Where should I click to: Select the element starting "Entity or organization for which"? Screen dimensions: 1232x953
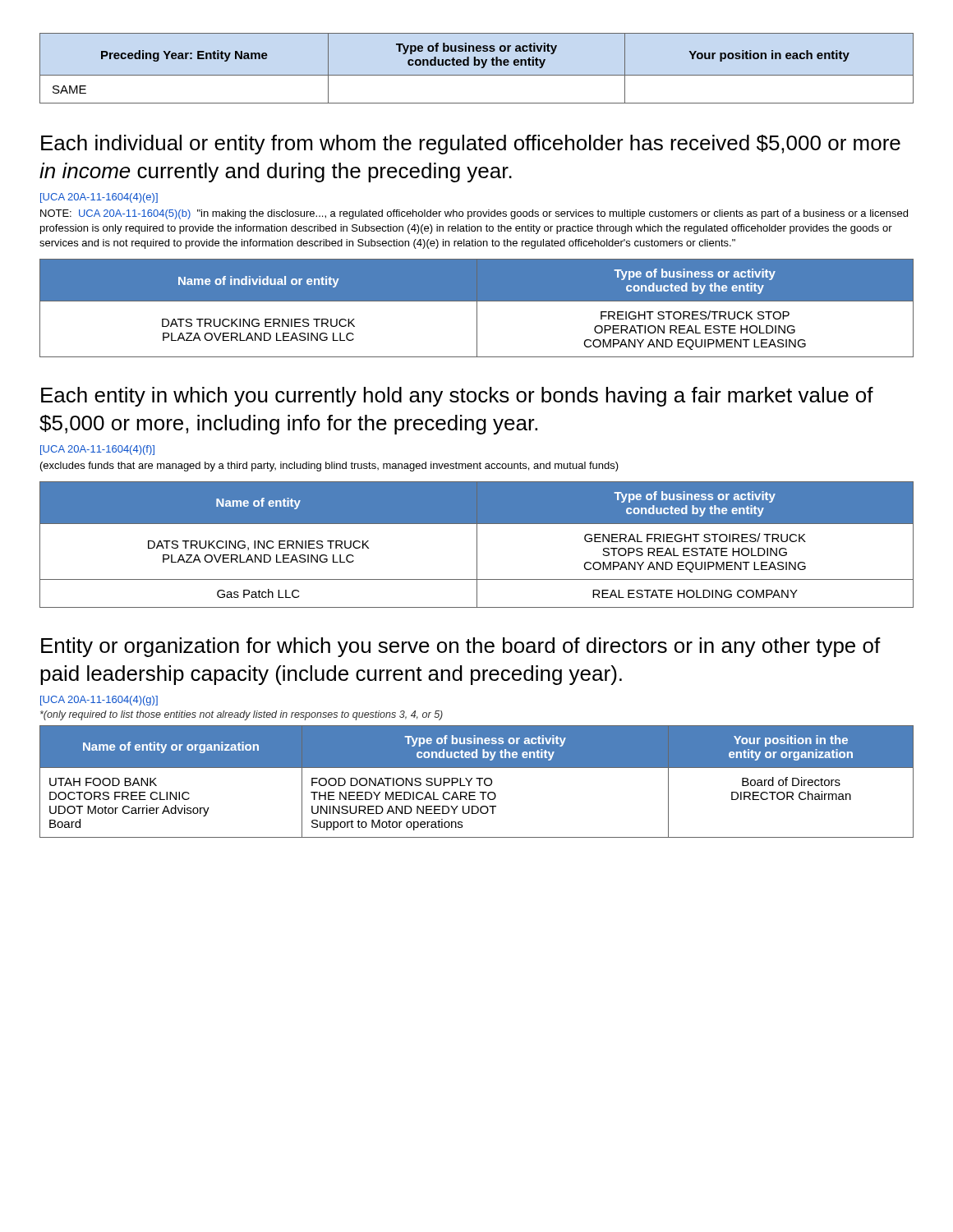[460, 659]
